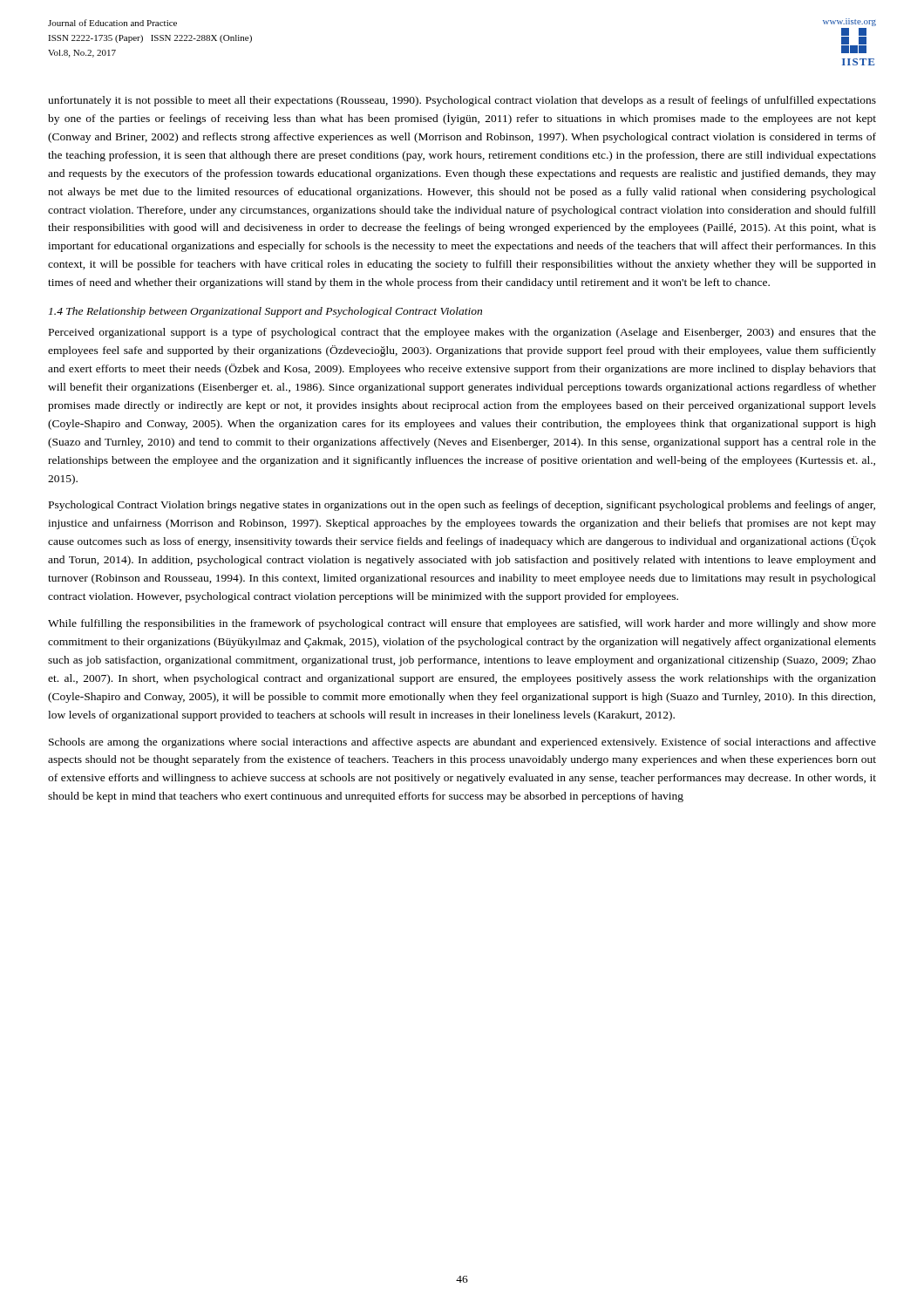Find the text block that says "Perceived organizational support is a type of"
The height and width of the screenshot is (1308, 924).
coord(462,406)
